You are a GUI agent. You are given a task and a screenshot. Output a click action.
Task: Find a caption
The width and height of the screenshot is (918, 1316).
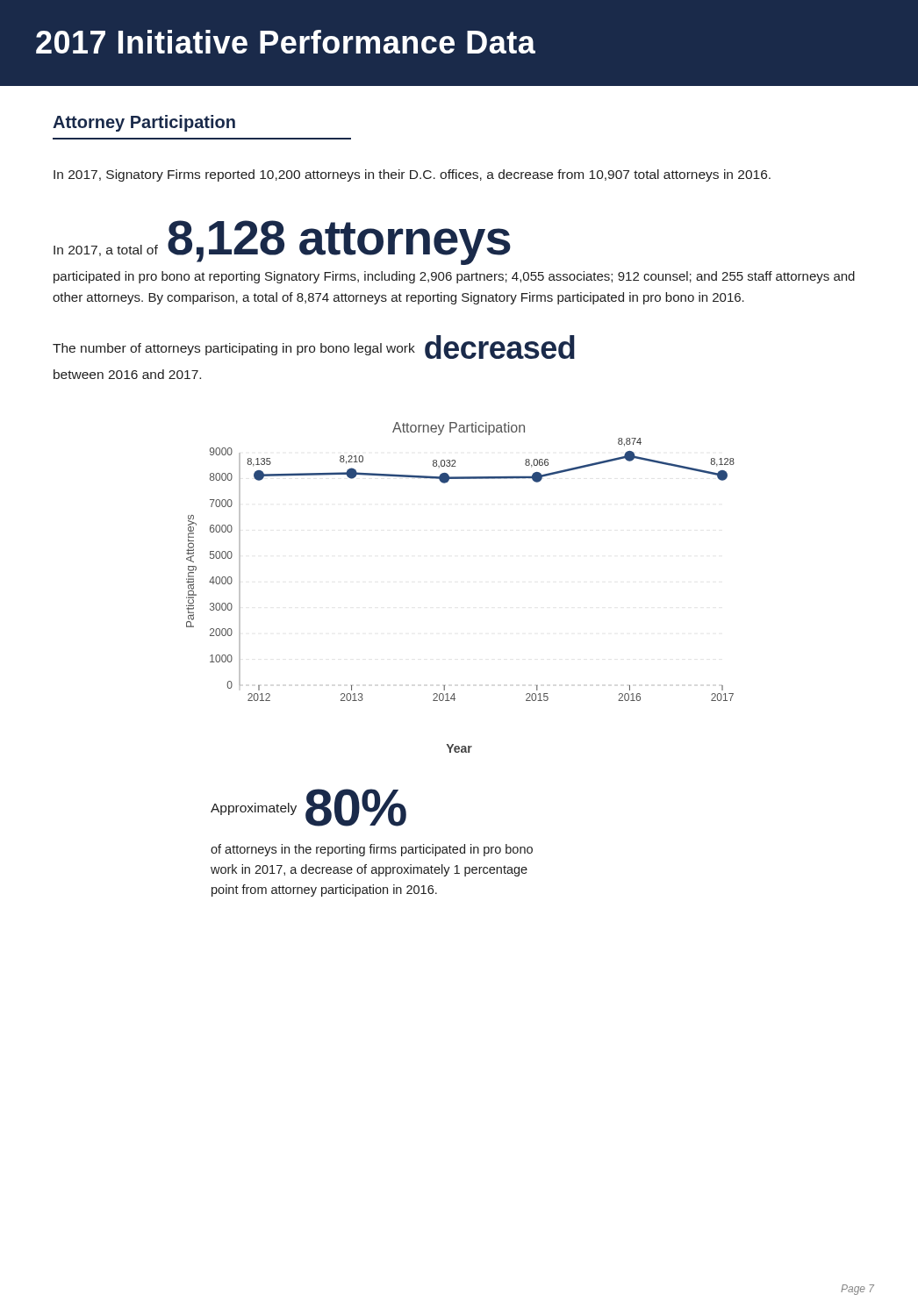(x=459, y=748)
